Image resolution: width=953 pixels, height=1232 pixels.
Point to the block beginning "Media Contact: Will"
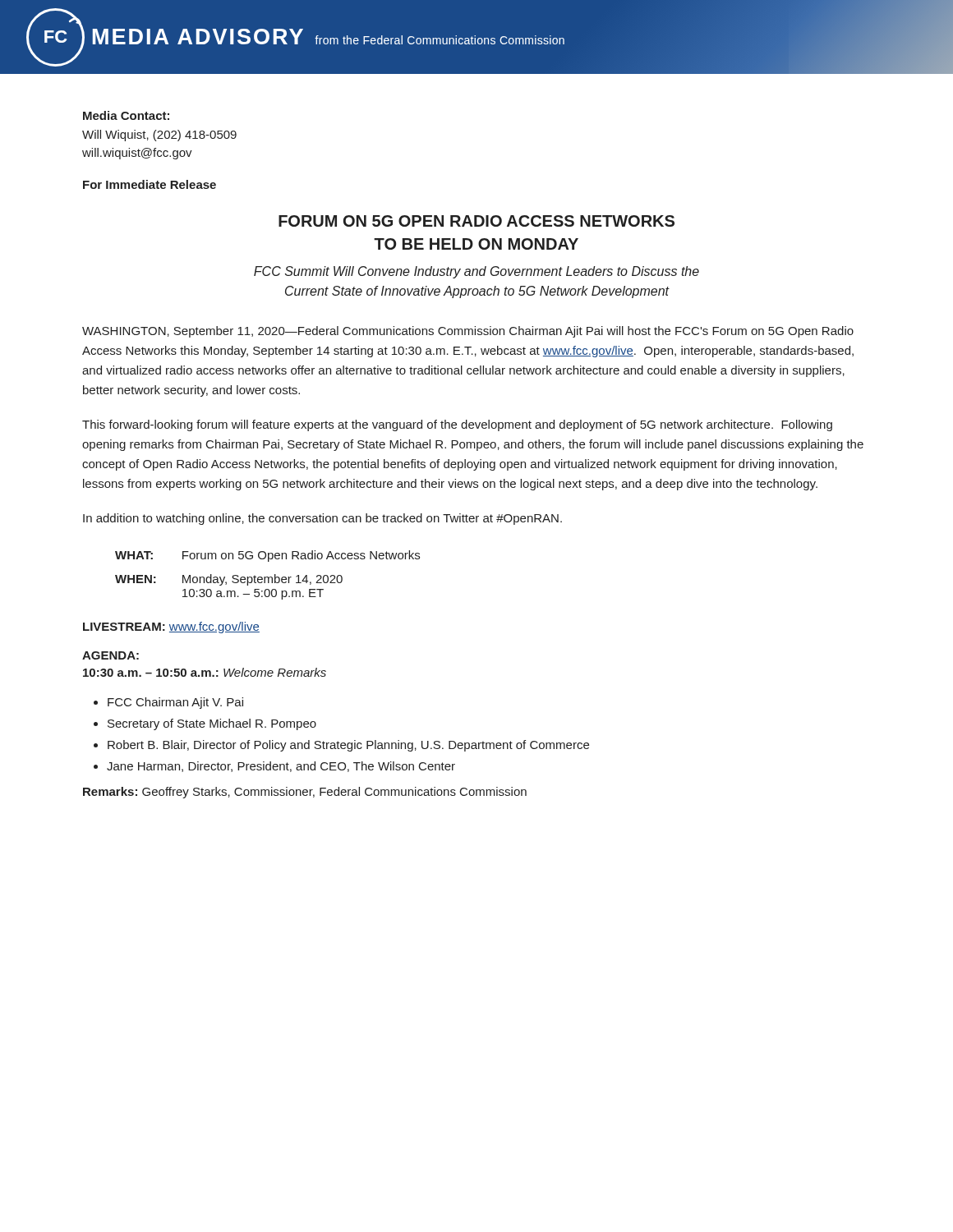pos(160,134)
